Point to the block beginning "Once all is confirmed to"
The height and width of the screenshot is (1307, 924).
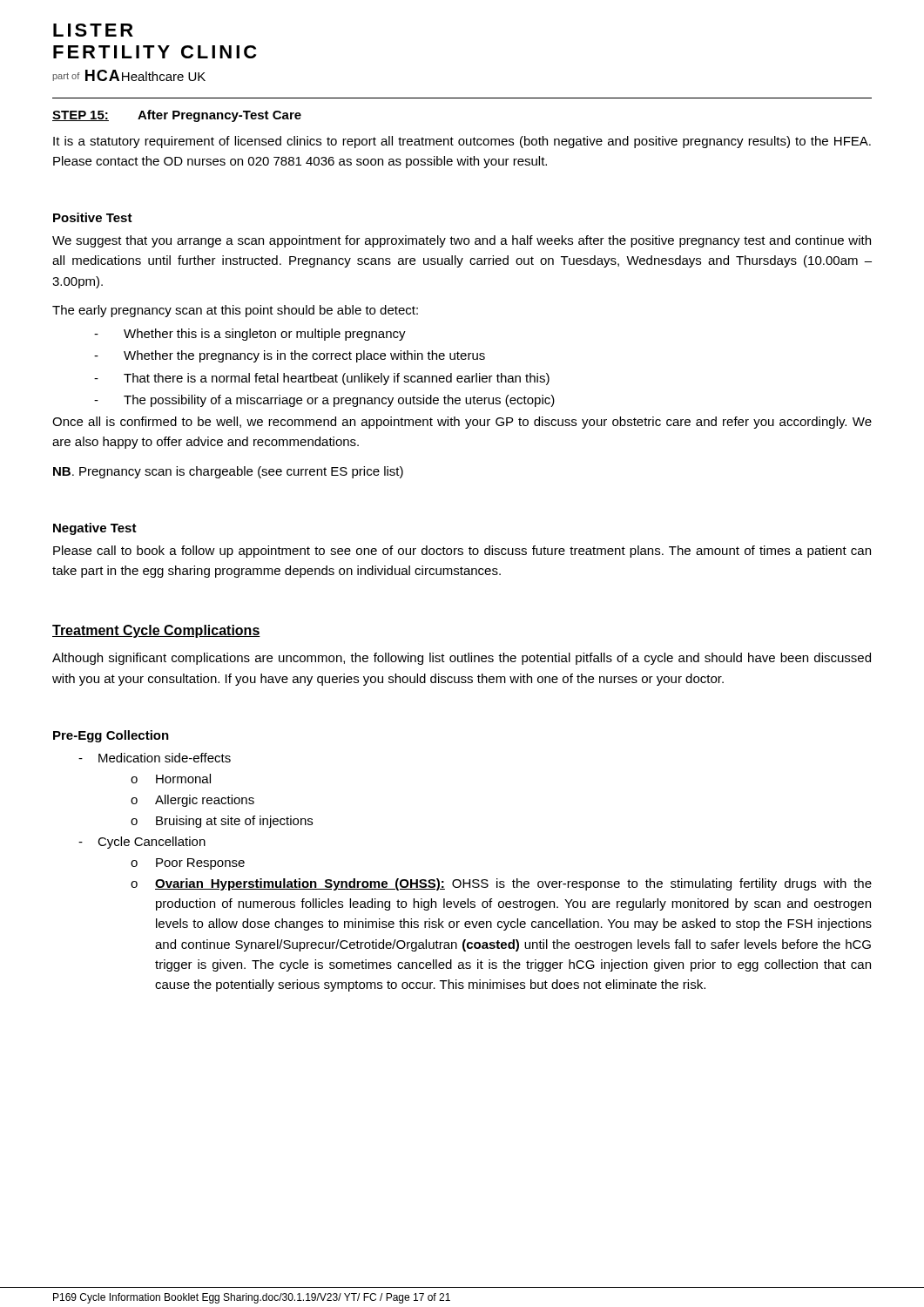click(x=462, y=432)
